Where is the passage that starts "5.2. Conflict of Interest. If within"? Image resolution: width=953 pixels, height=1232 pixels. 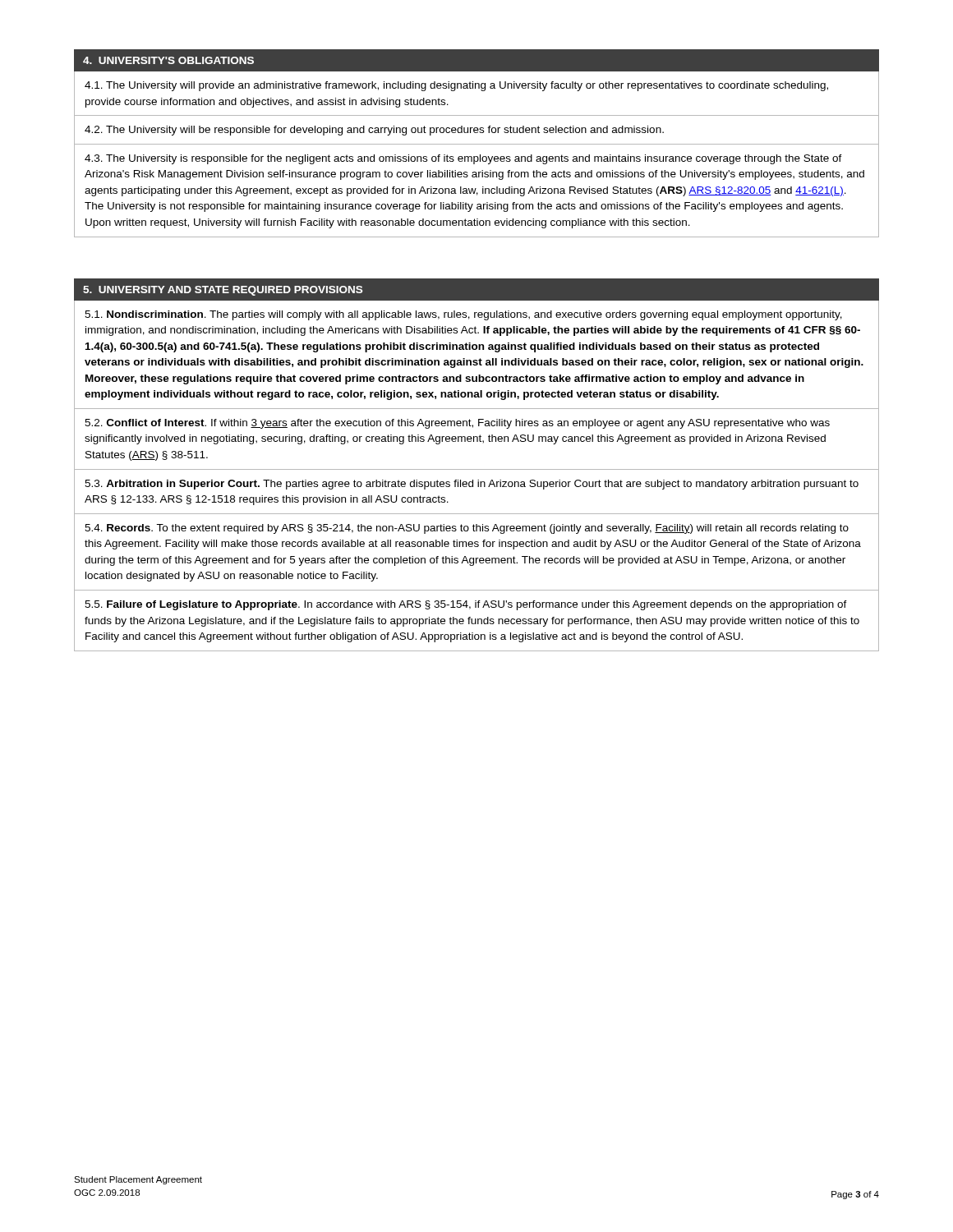point(457,439)
